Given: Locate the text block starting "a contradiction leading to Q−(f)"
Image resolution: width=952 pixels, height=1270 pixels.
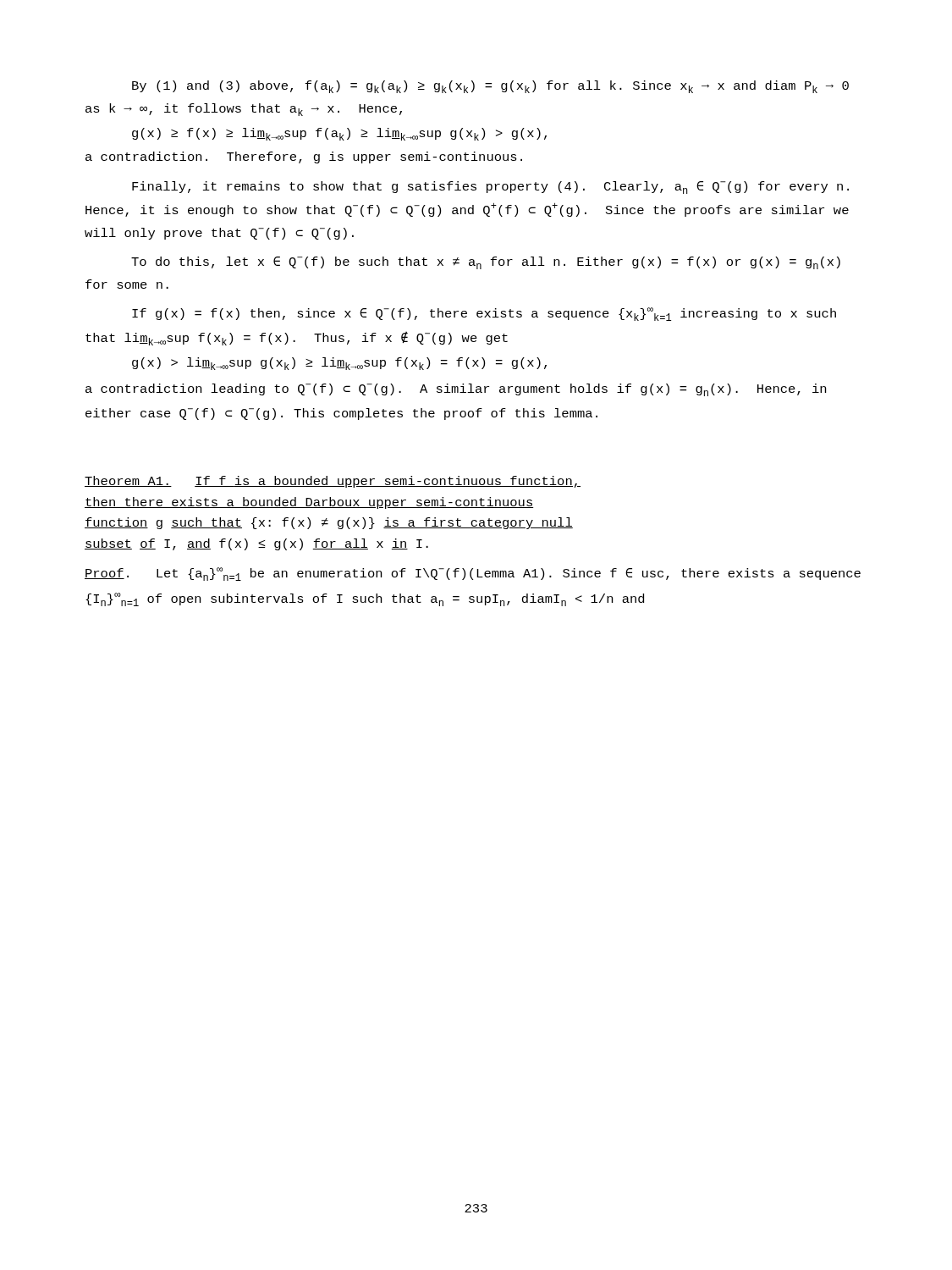Looking at the screenshot, I should click(x=456, y=400).
